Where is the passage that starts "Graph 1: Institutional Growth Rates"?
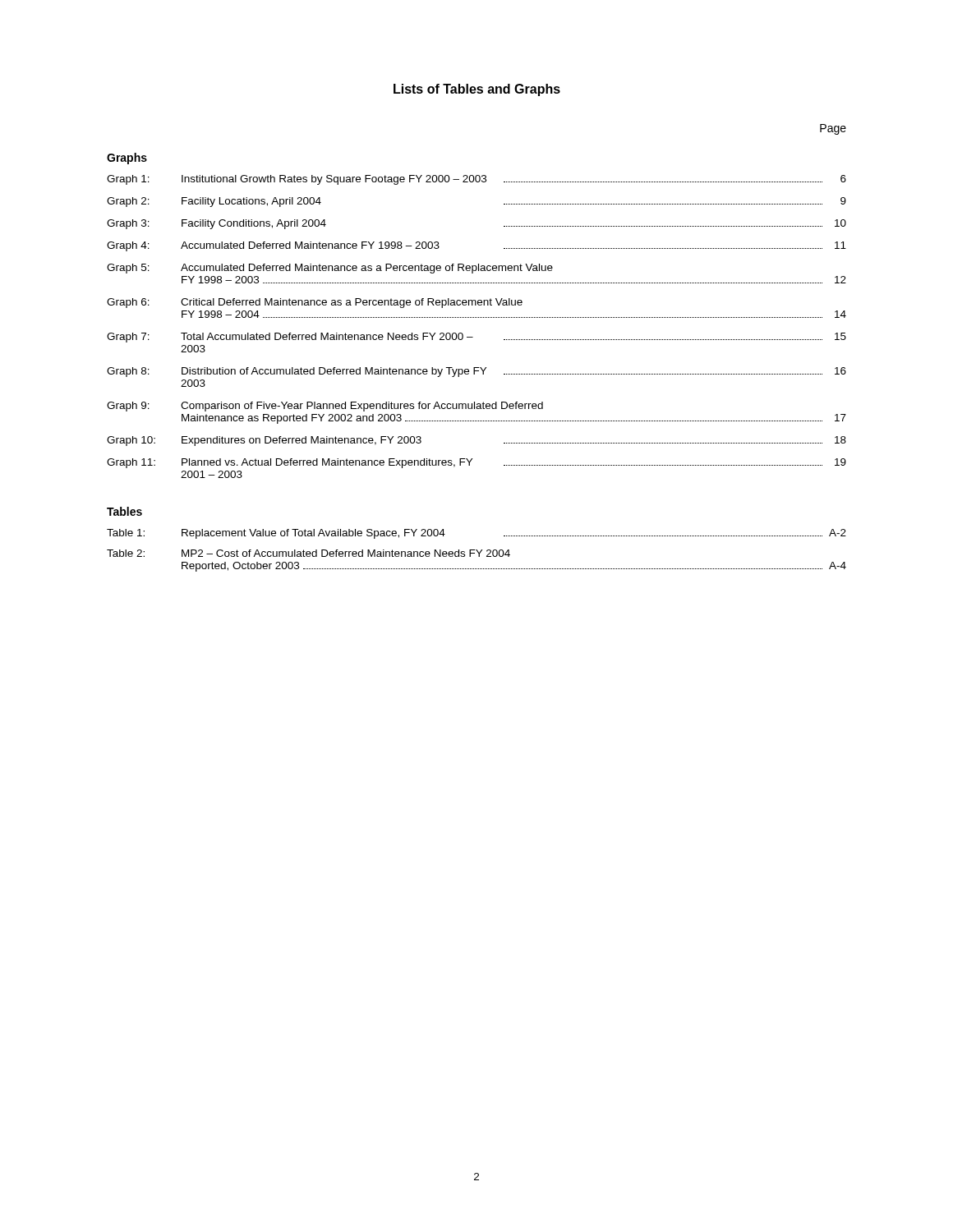The height and width of the screenshot is (1232, 953). pos(476,179)
